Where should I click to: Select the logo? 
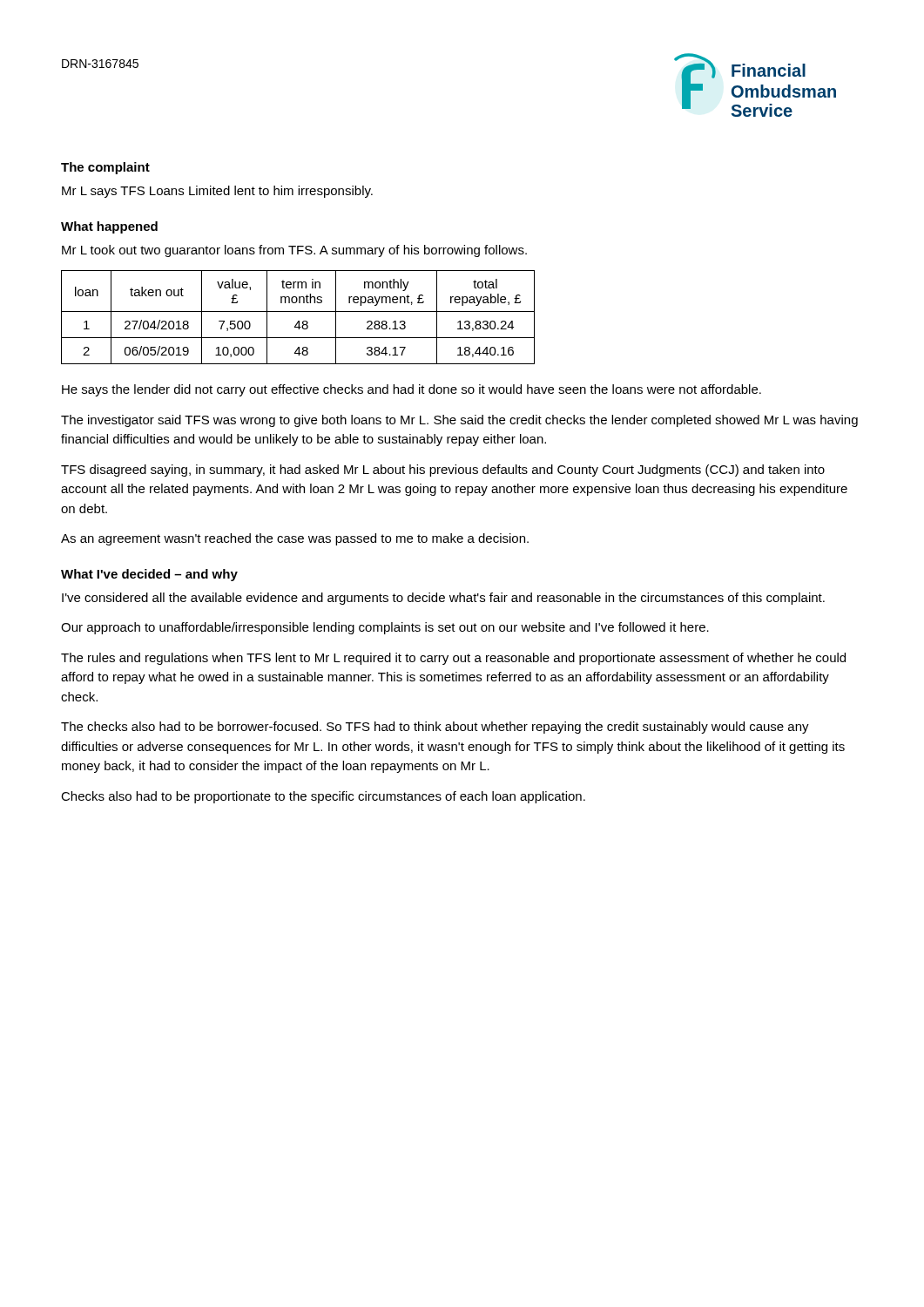767,88
